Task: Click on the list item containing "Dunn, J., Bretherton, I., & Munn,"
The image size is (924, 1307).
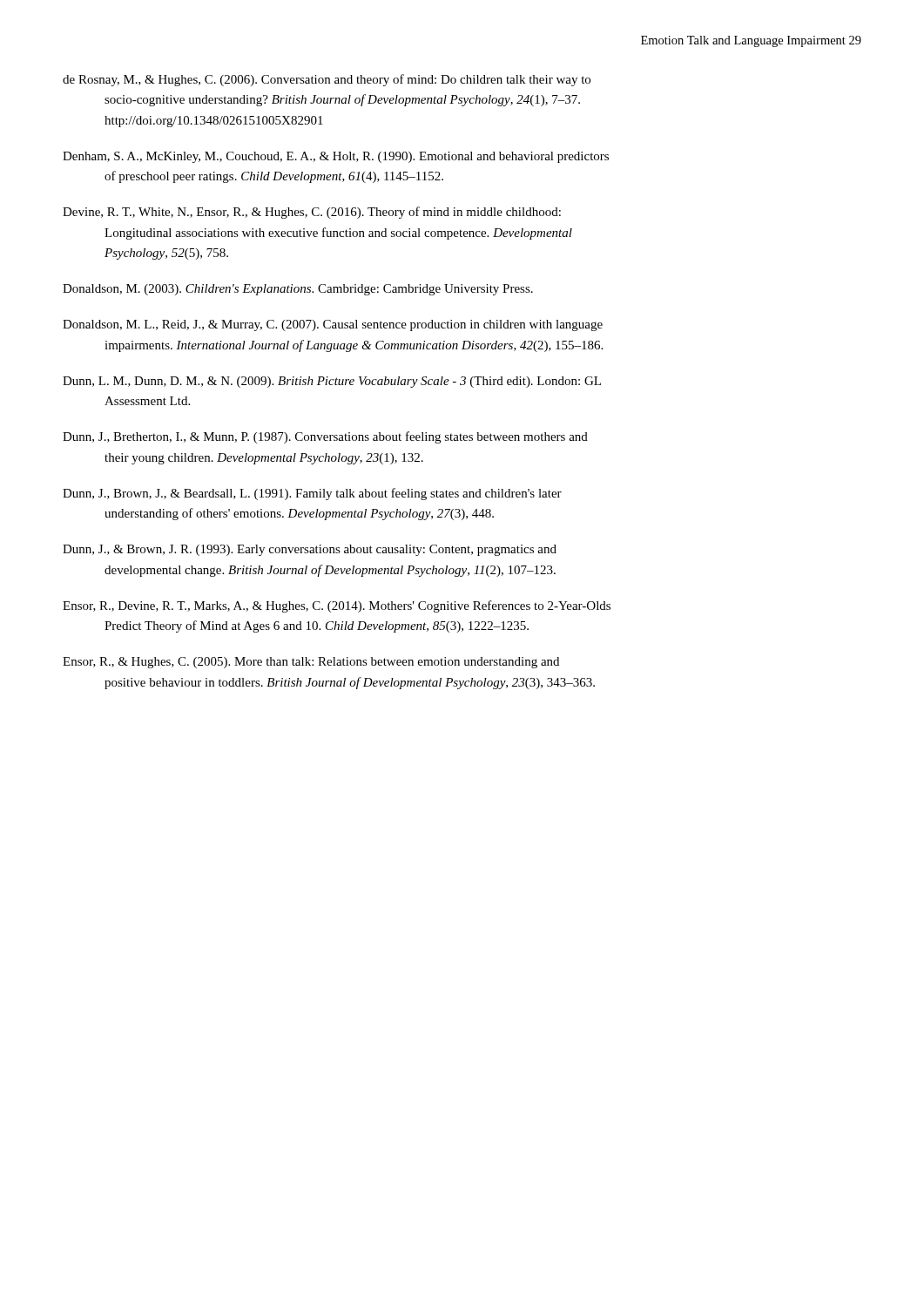Action: [x=462, y=447]
